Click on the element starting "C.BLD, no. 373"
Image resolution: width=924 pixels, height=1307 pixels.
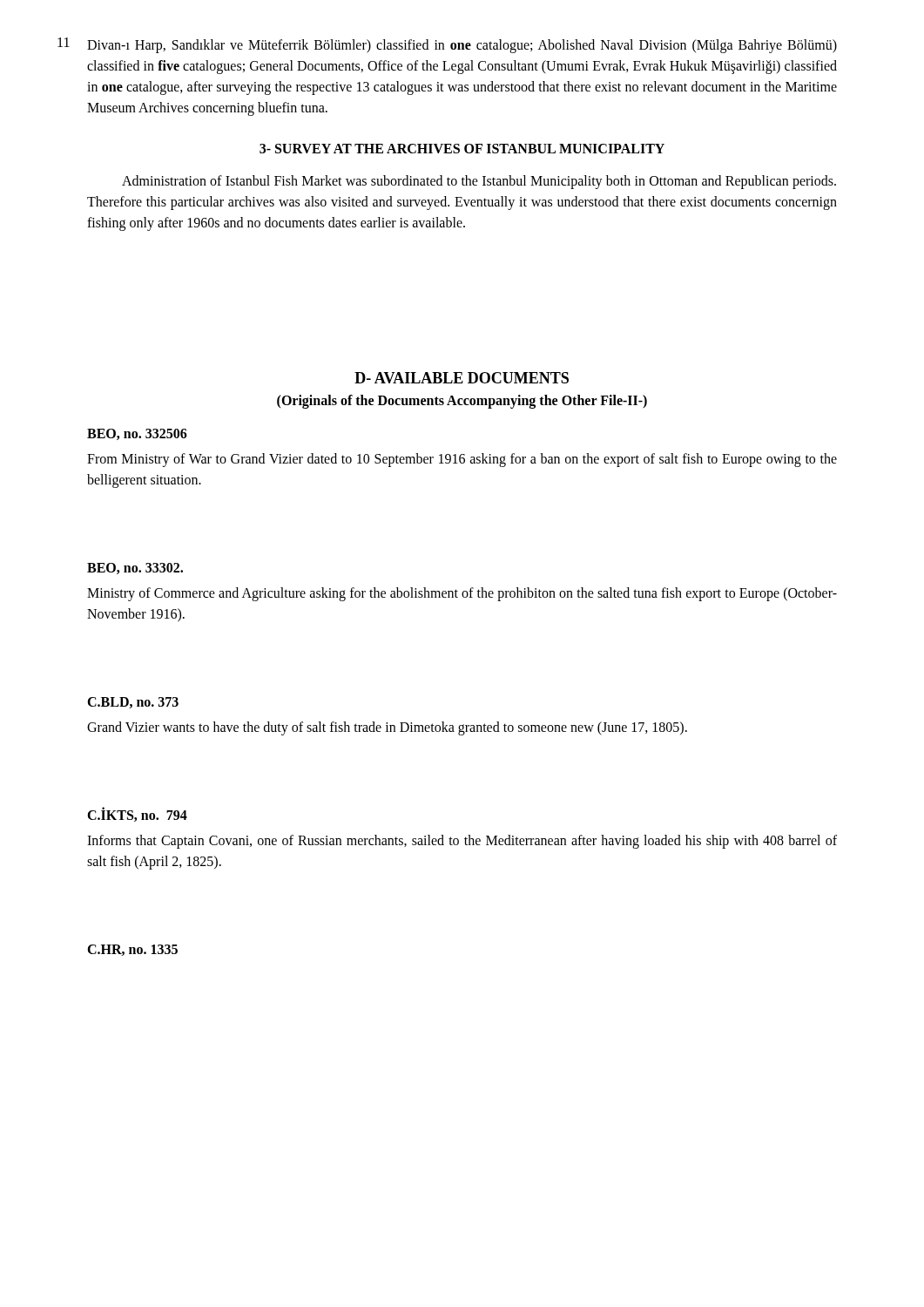[x=133, y=702]
